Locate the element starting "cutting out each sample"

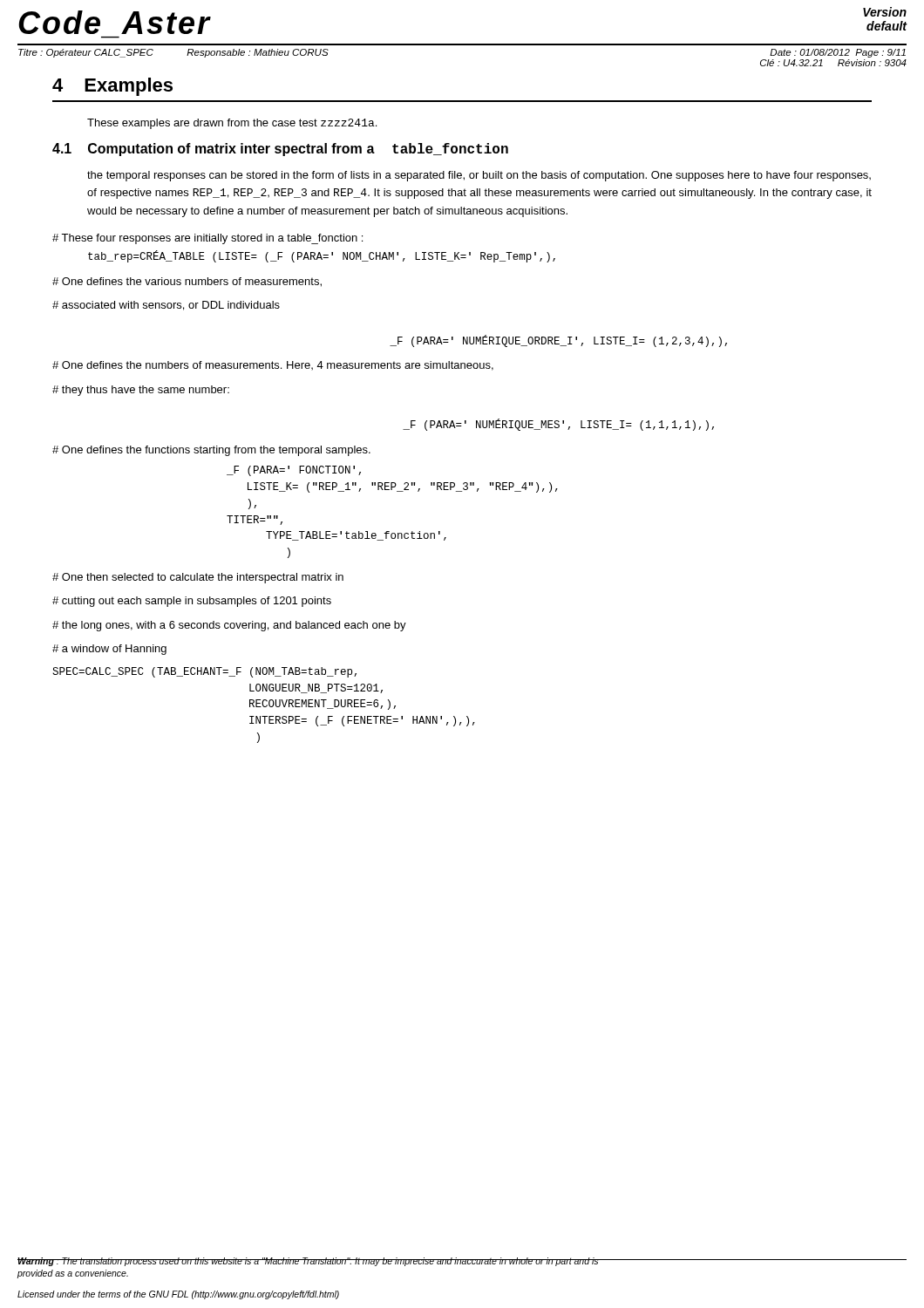tap(192, 601)
